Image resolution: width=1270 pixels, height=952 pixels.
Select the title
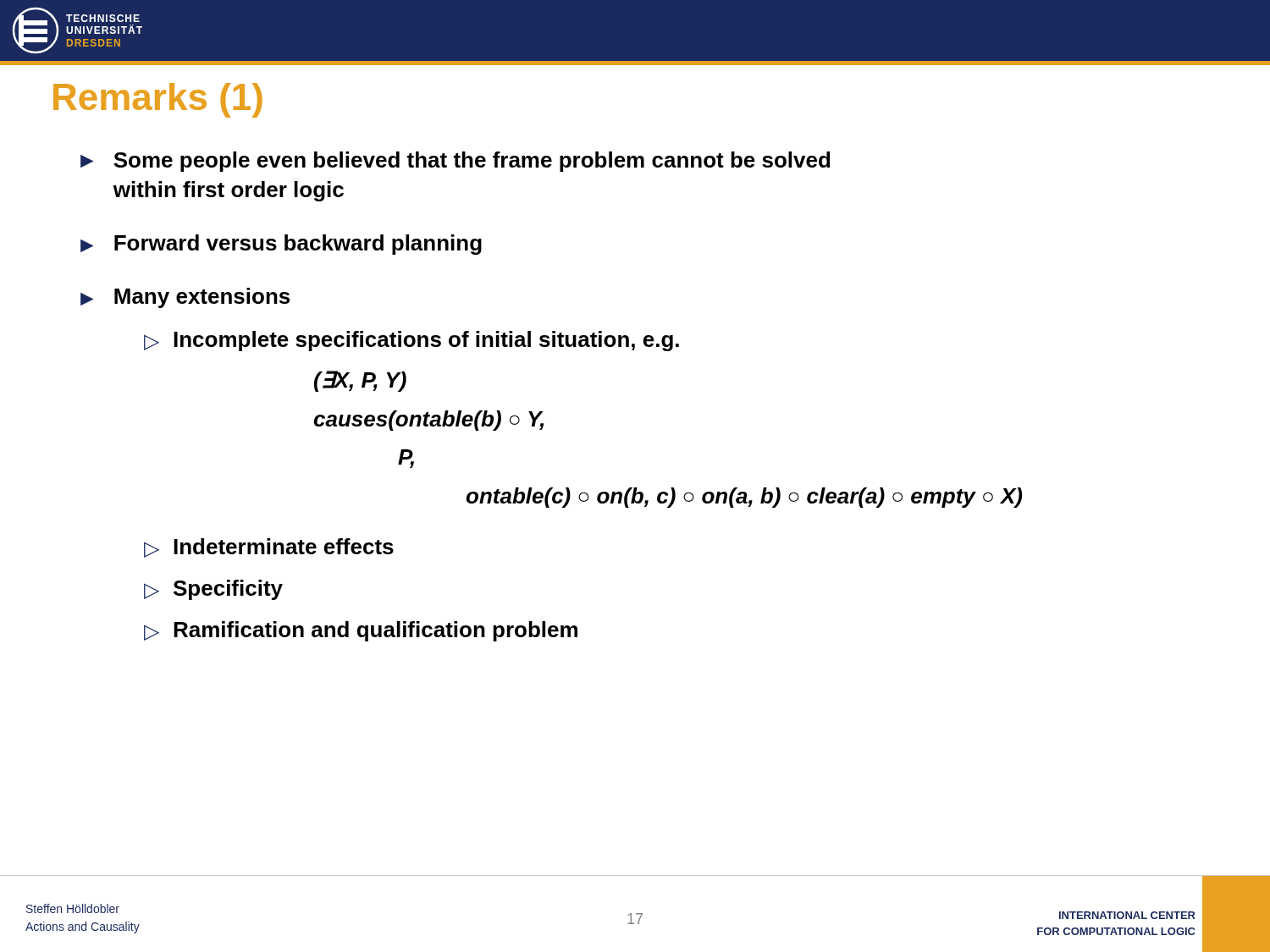tap(157, 97)
